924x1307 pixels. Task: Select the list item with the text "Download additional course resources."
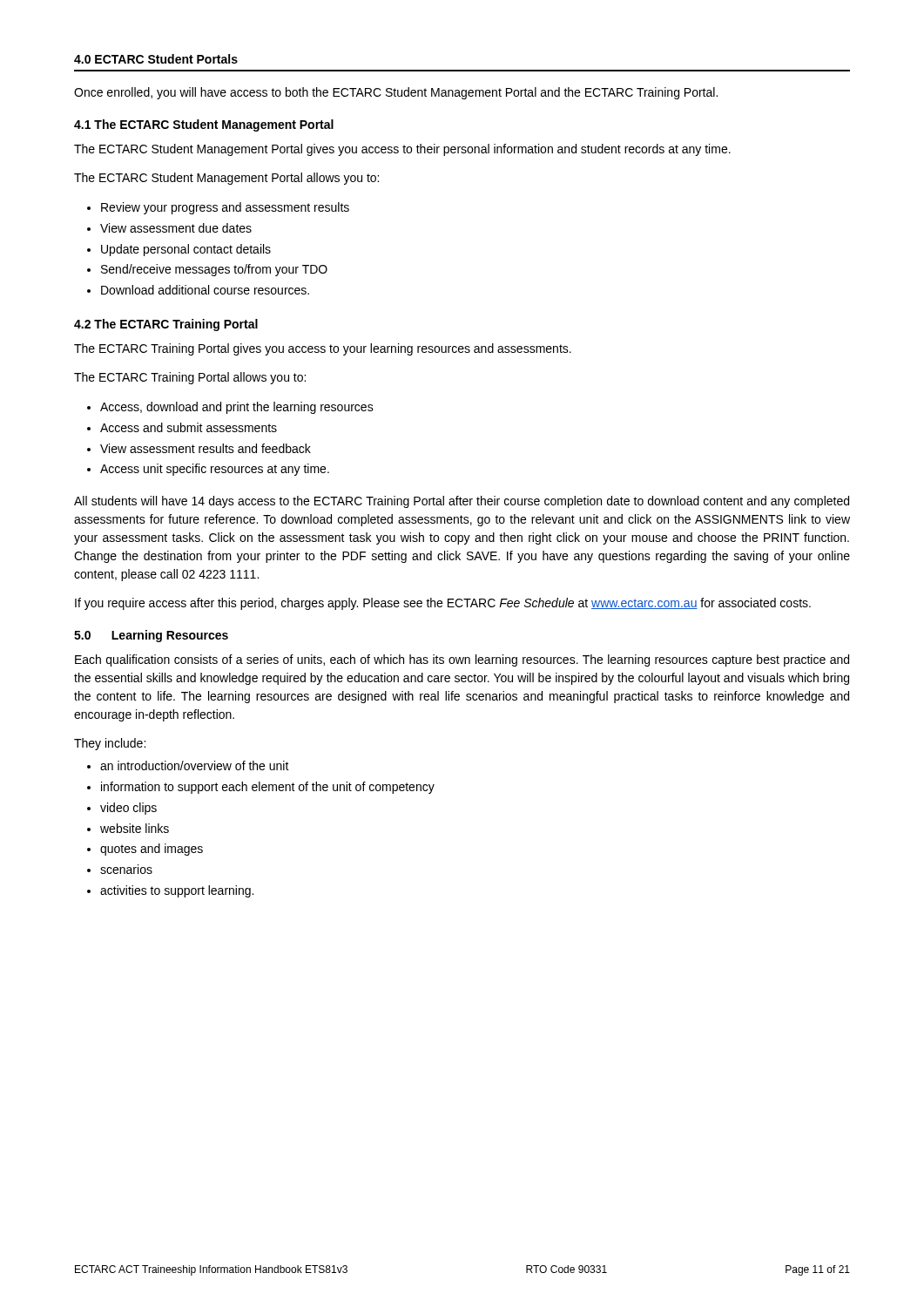click(205, 290)
